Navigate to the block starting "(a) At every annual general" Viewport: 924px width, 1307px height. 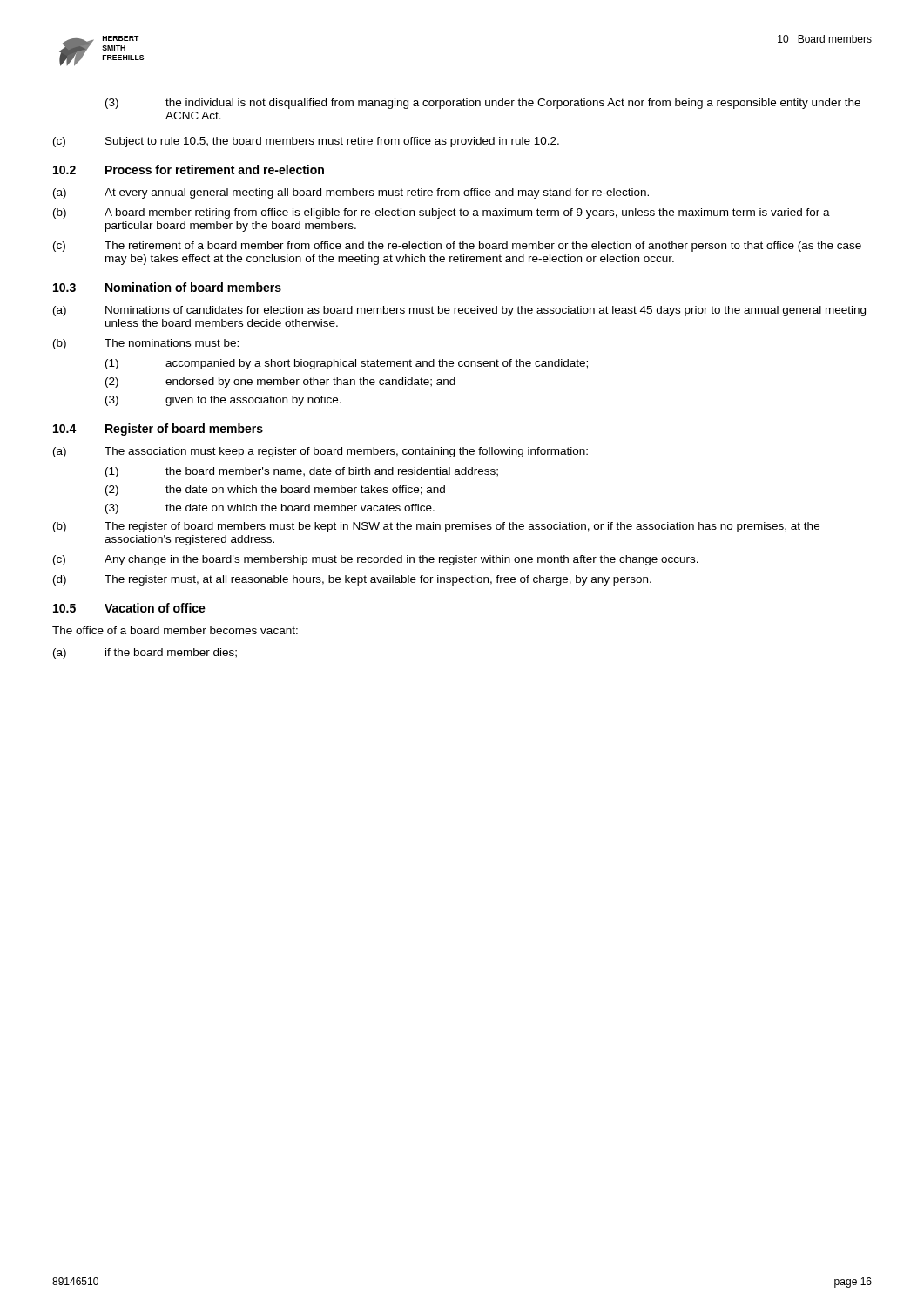tap(462, 192)
